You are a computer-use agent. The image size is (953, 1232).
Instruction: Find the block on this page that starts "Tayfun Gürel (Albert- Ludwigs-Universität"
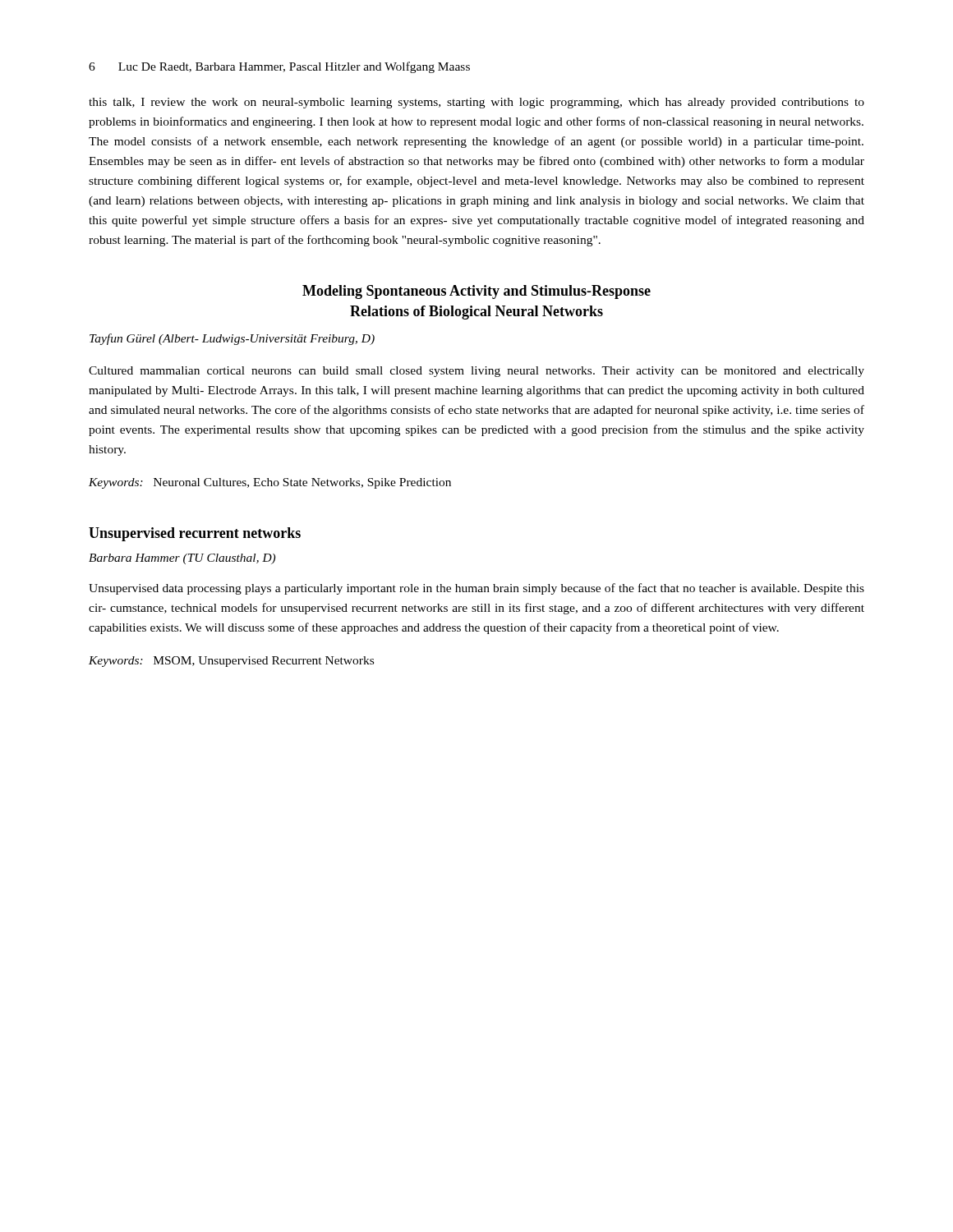232,338
